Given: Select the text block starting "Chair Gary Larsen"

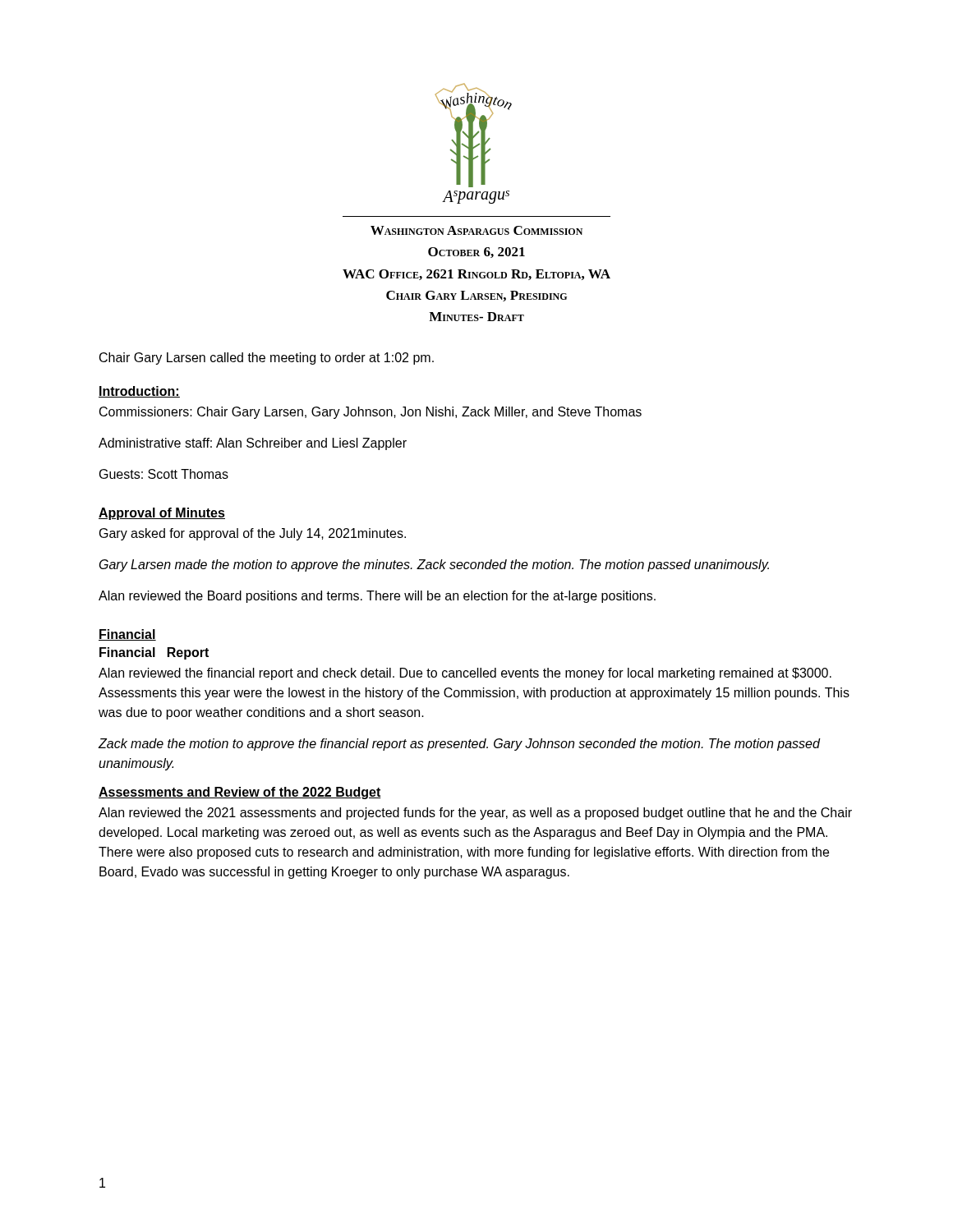Looking at the screenshot, I should point(267,357).
